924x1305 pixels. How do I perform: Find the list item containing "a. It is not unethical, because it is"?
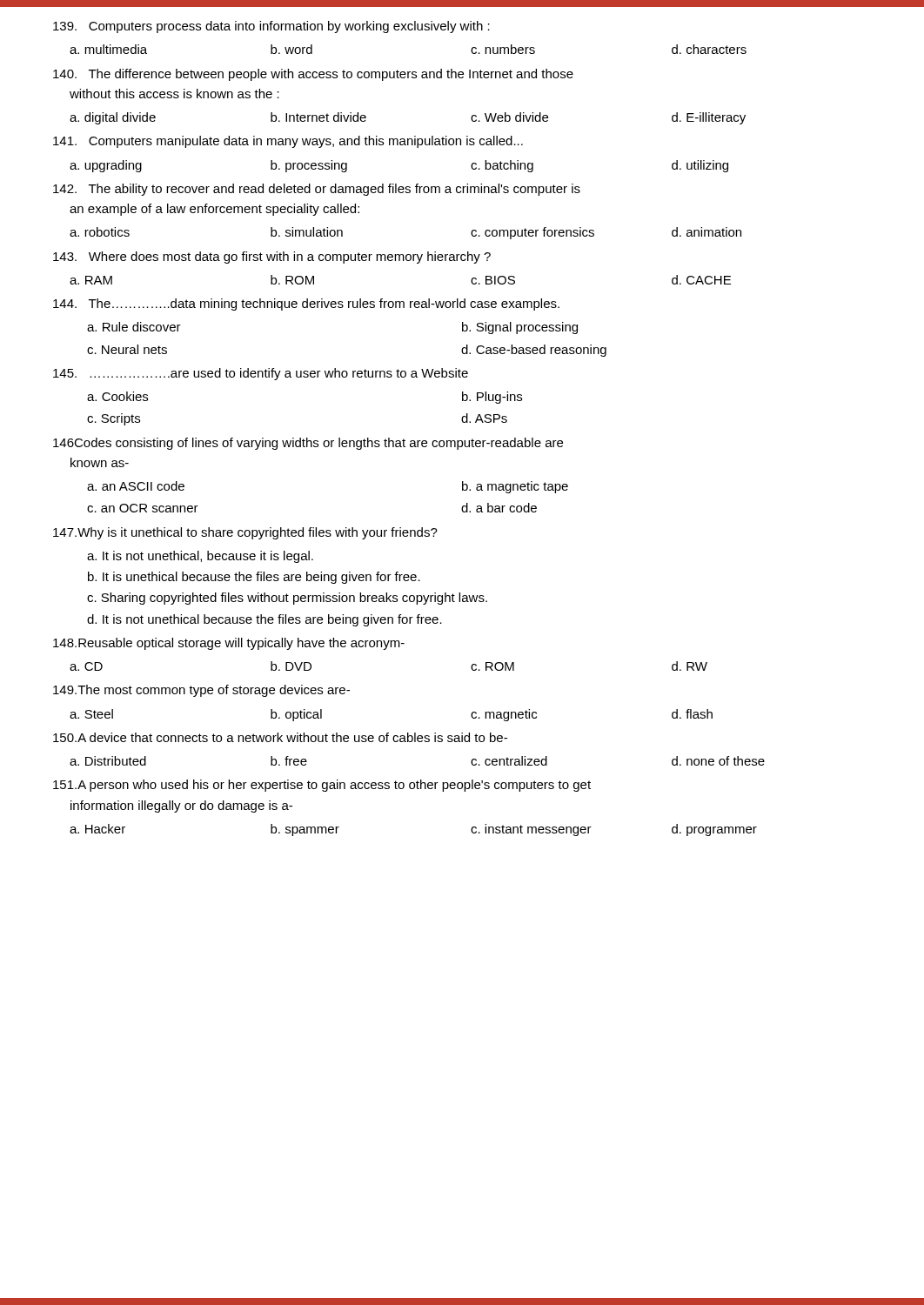201,555
